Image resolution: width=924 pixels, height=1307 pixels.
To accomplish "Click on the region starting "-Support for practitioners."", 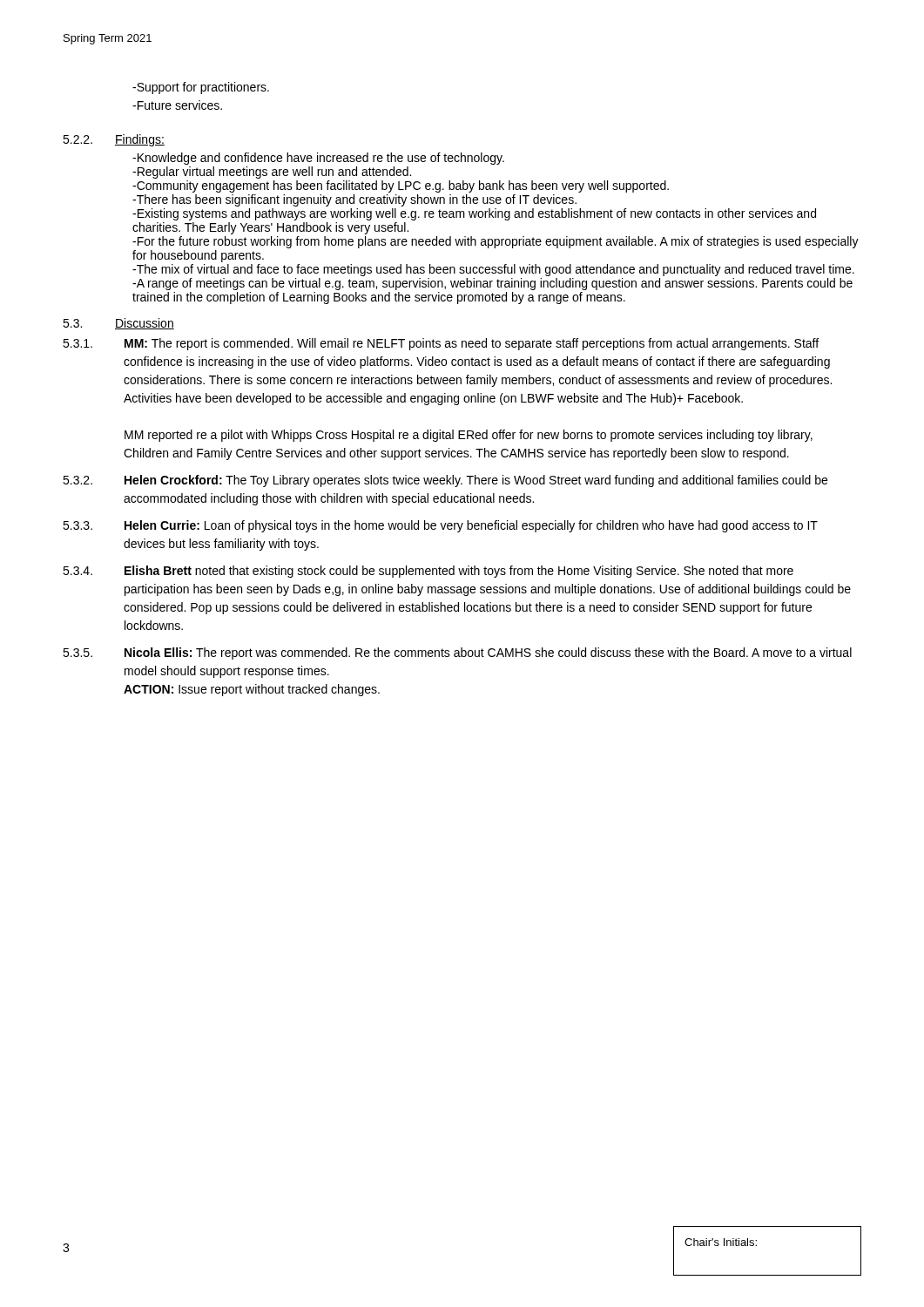I will 201,87.
